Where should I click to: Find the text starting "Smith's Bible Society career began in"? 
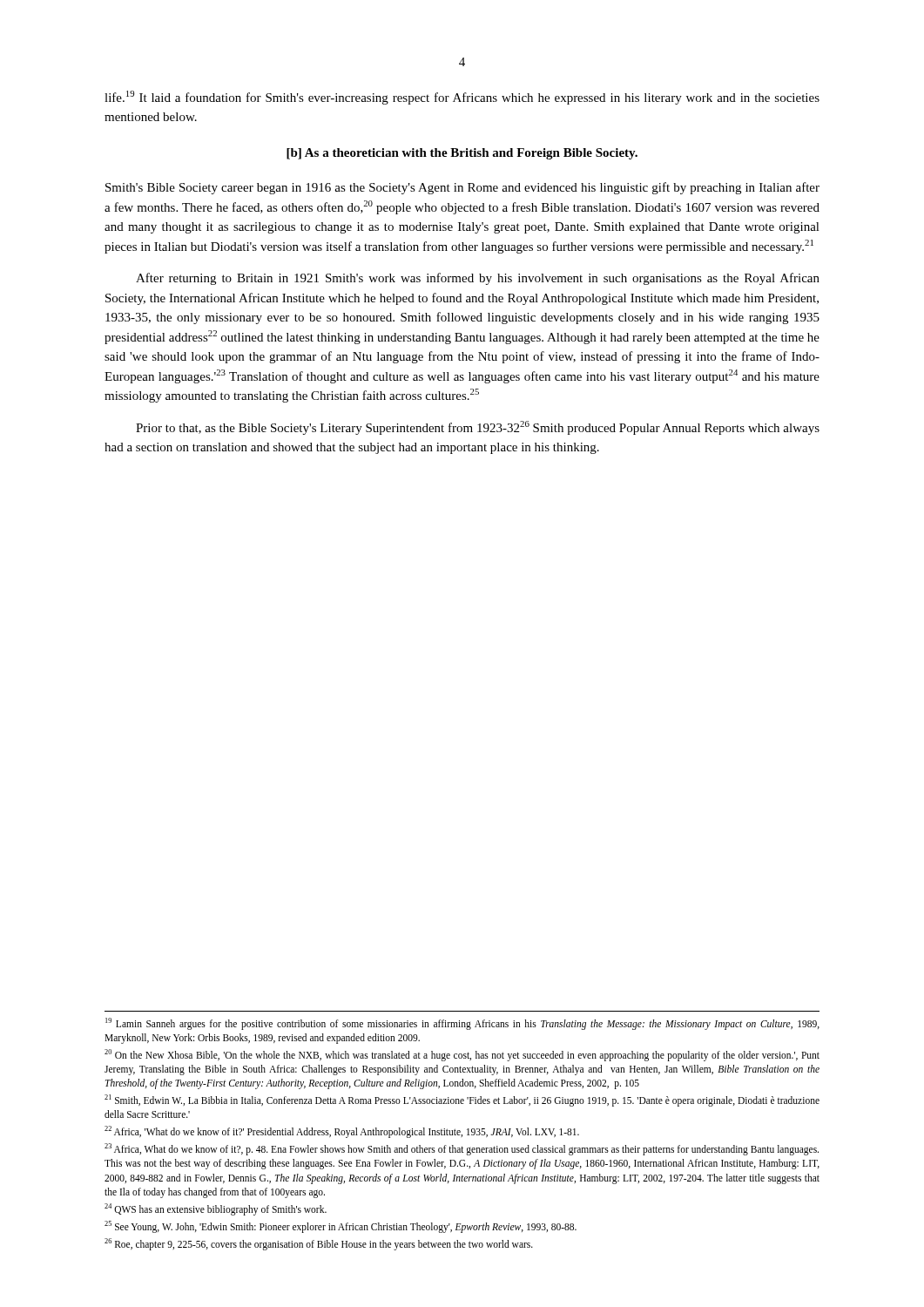462,217
